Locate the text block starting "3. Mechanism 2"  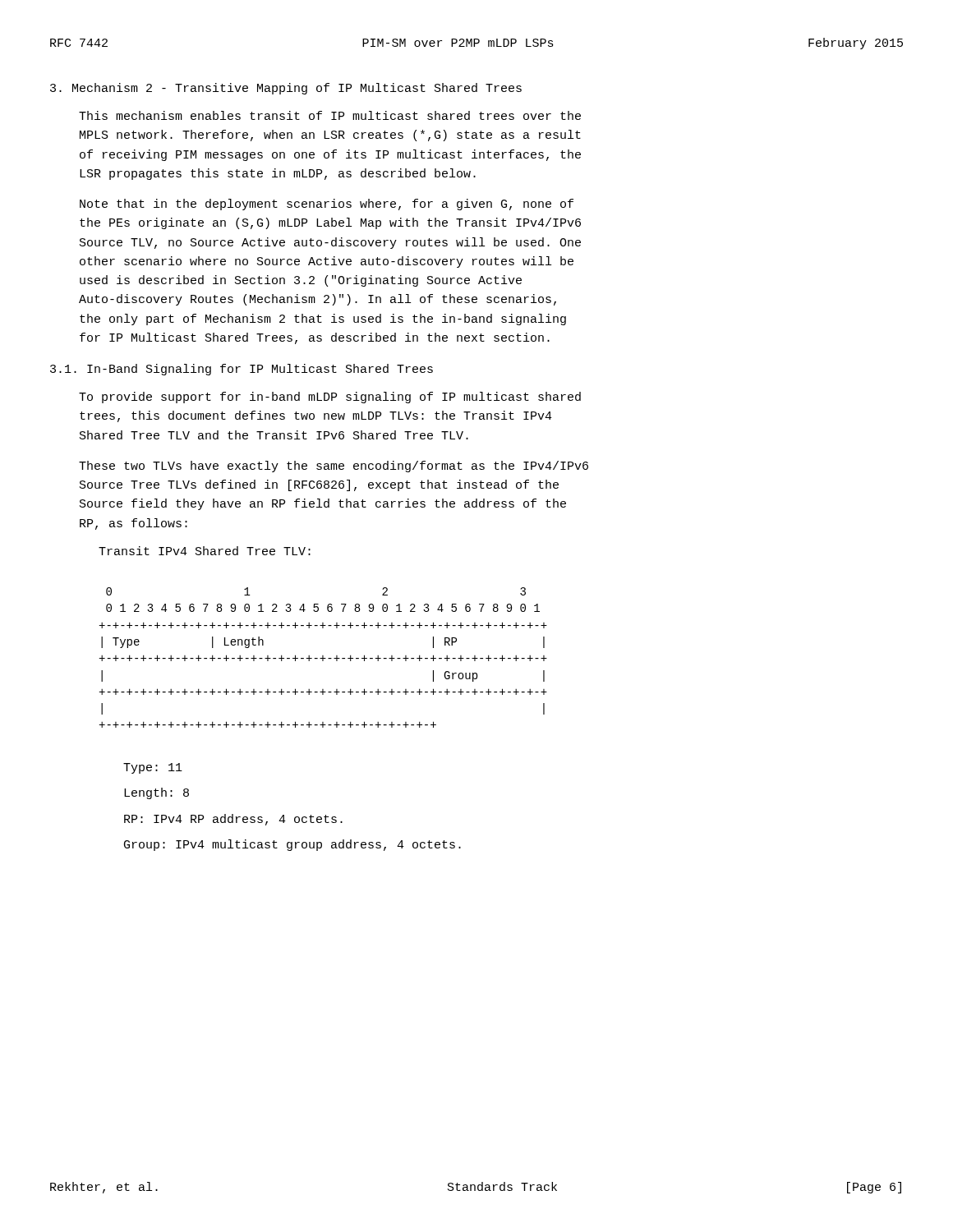click(x=286, y=89)
